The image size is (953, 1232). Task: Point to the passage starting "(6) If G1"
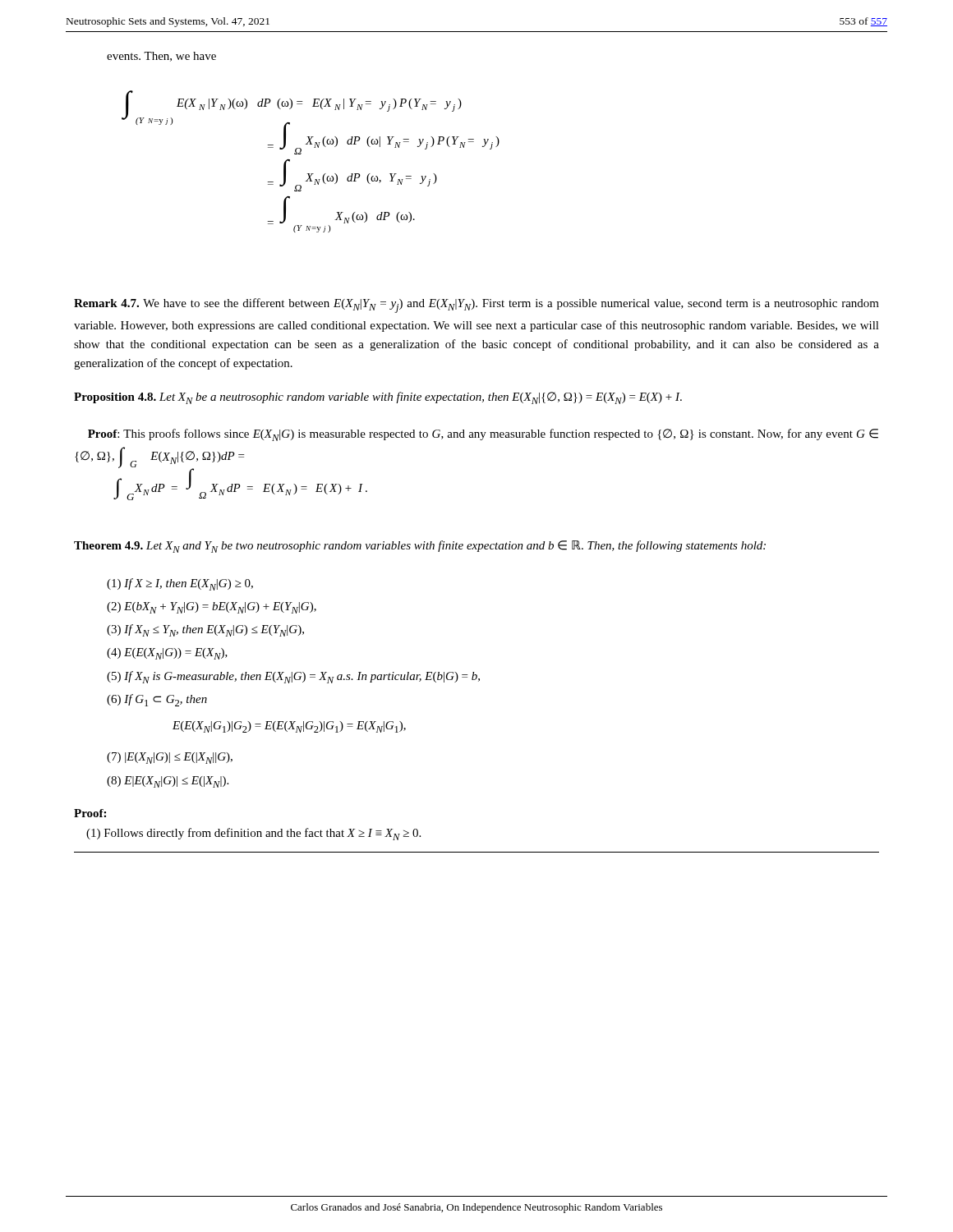click(157, 700)
